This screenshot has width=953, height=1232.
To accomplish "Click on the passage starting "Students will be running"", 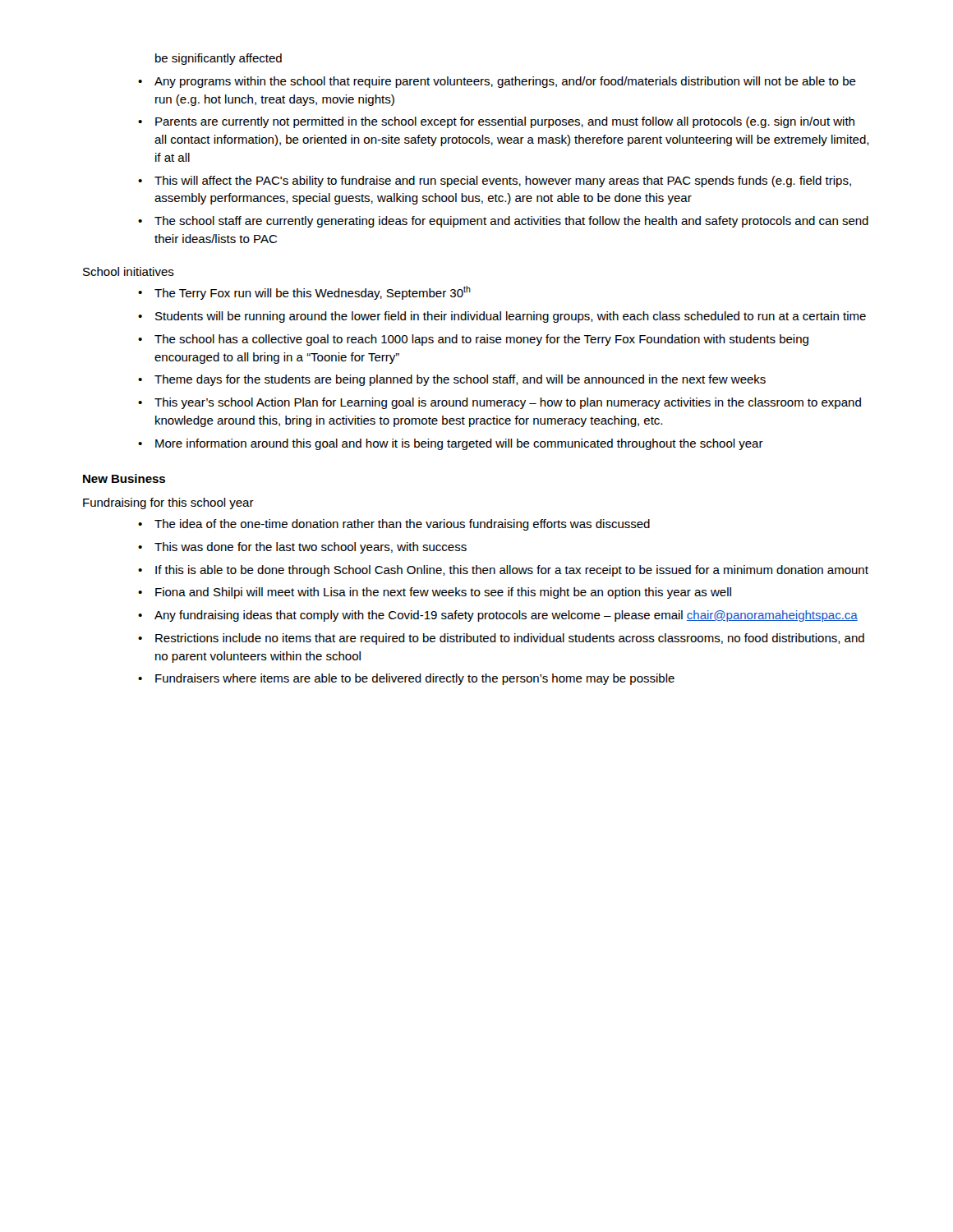I will (510, 316).
